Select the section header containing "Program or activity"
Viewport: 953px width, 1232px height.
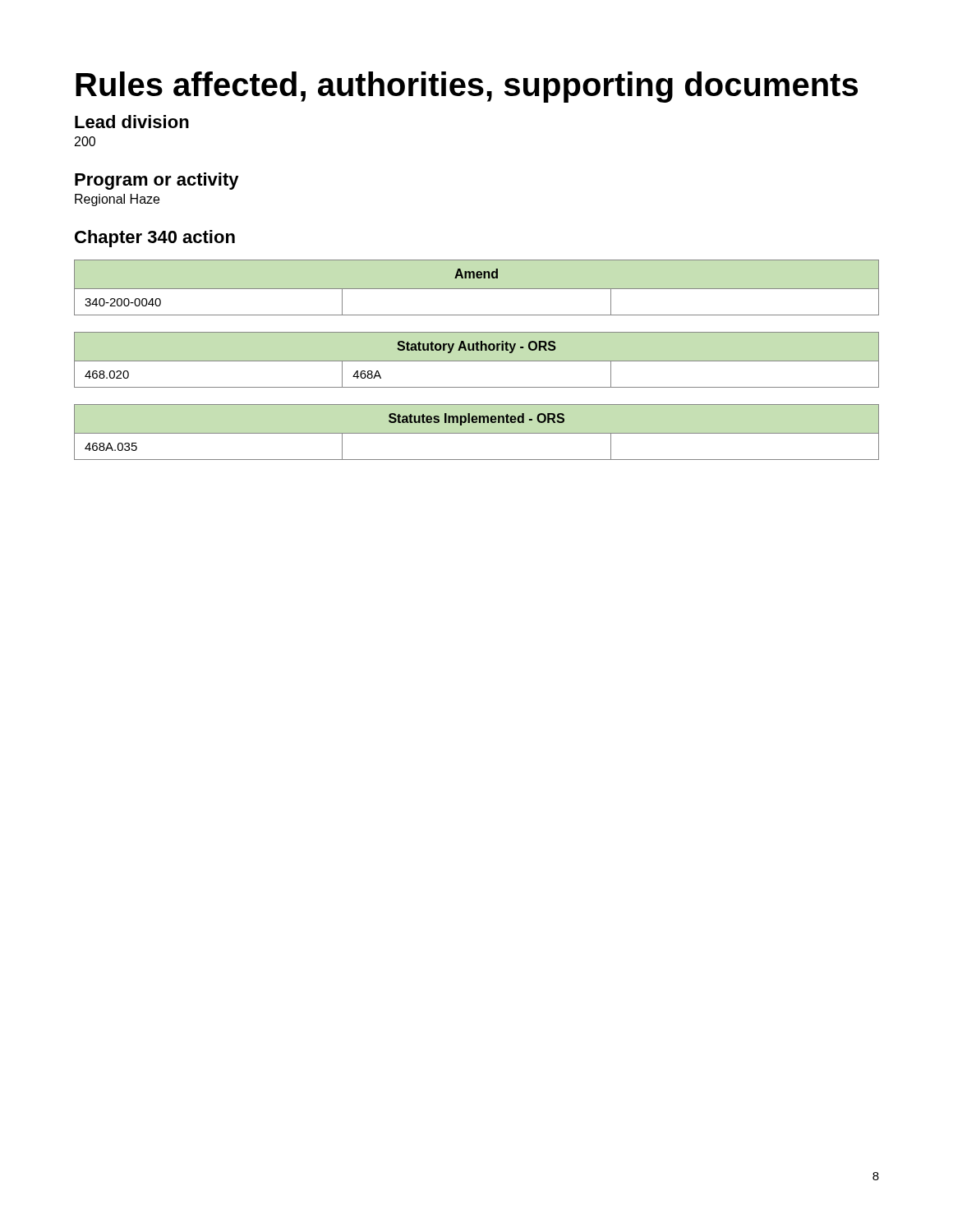pos(156,179)
